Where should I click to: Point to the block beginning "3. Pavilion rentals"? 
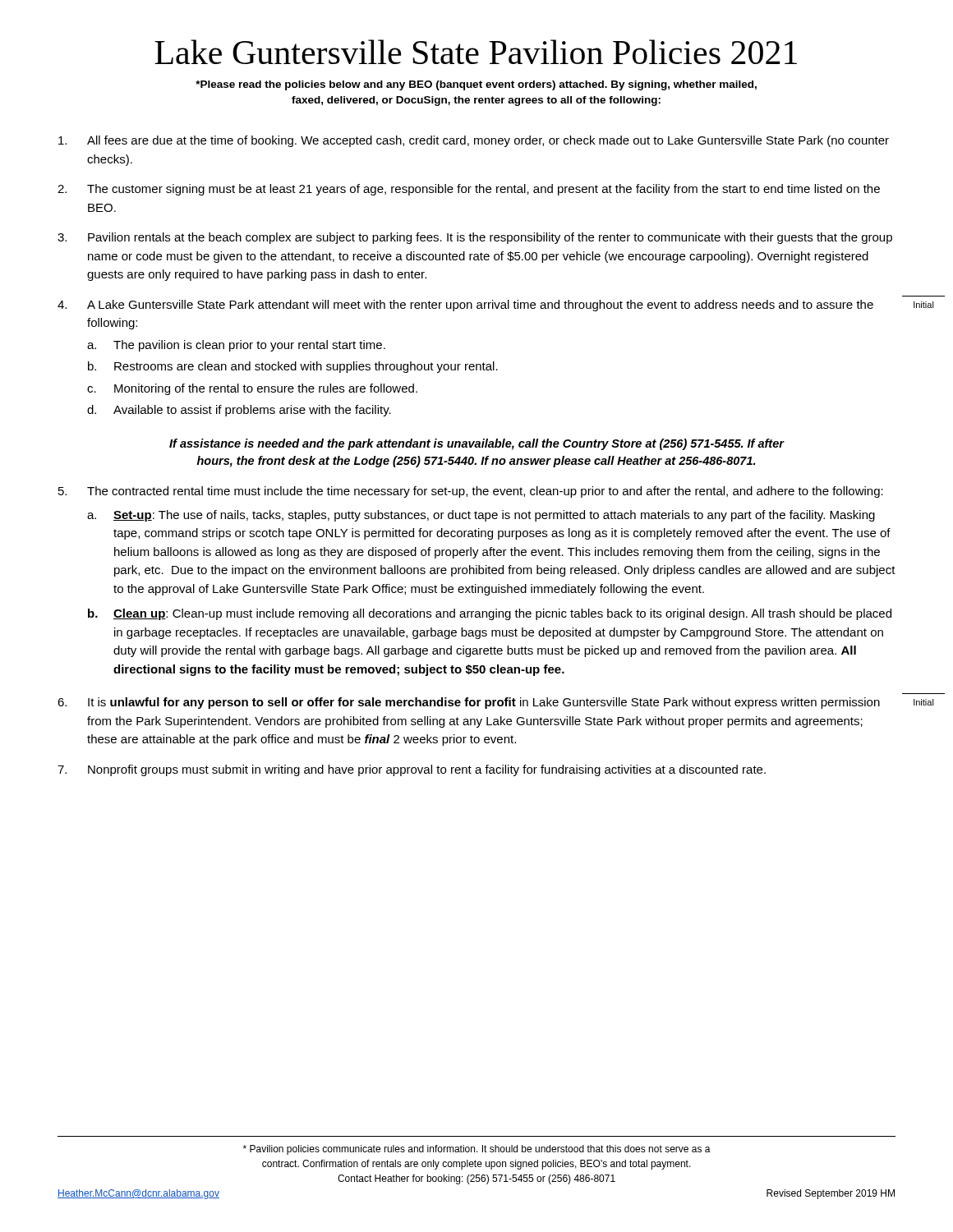[x=476, y=256]
